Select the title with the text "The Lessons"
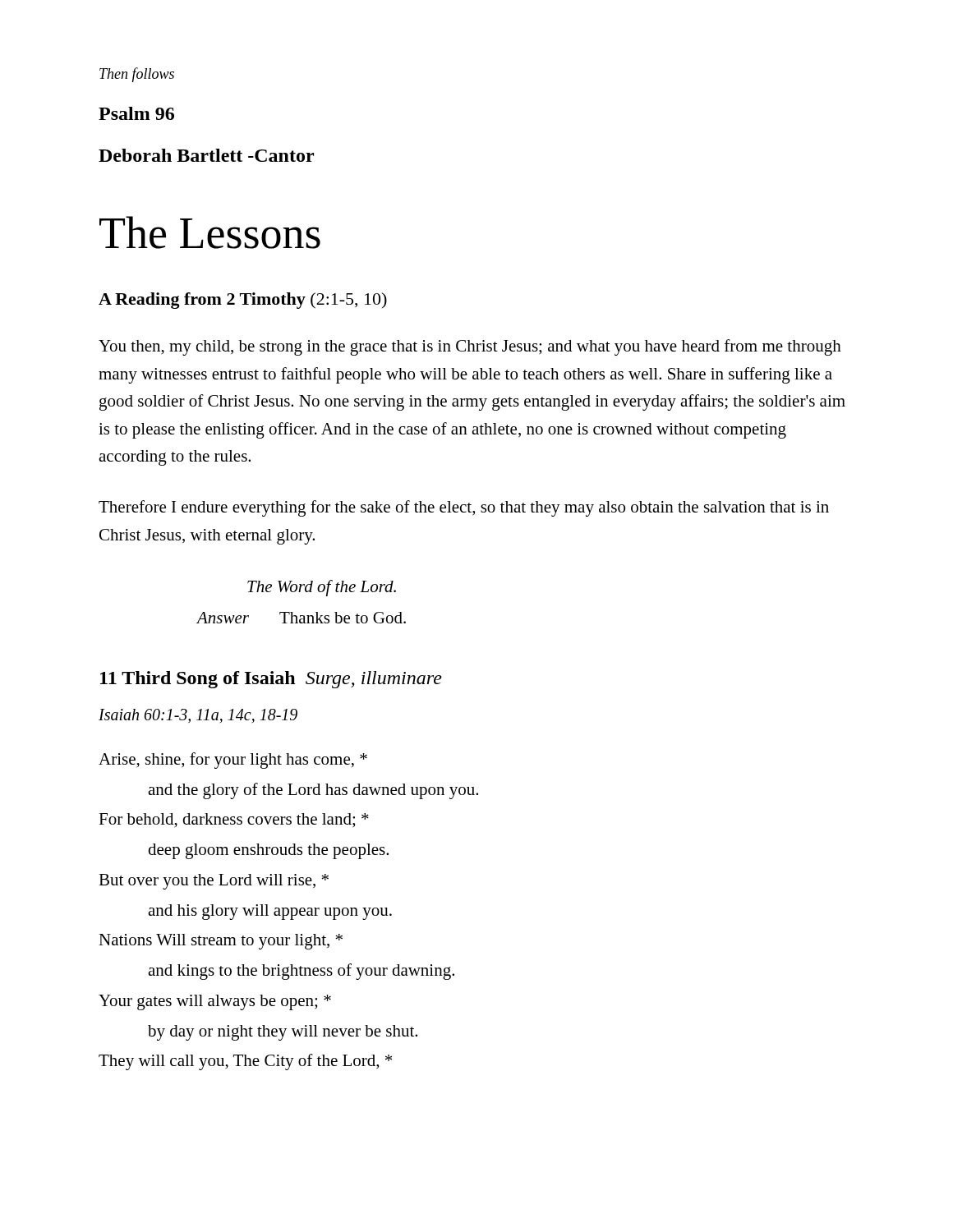Screen dimensions: 1232x953 coord(210,232)
